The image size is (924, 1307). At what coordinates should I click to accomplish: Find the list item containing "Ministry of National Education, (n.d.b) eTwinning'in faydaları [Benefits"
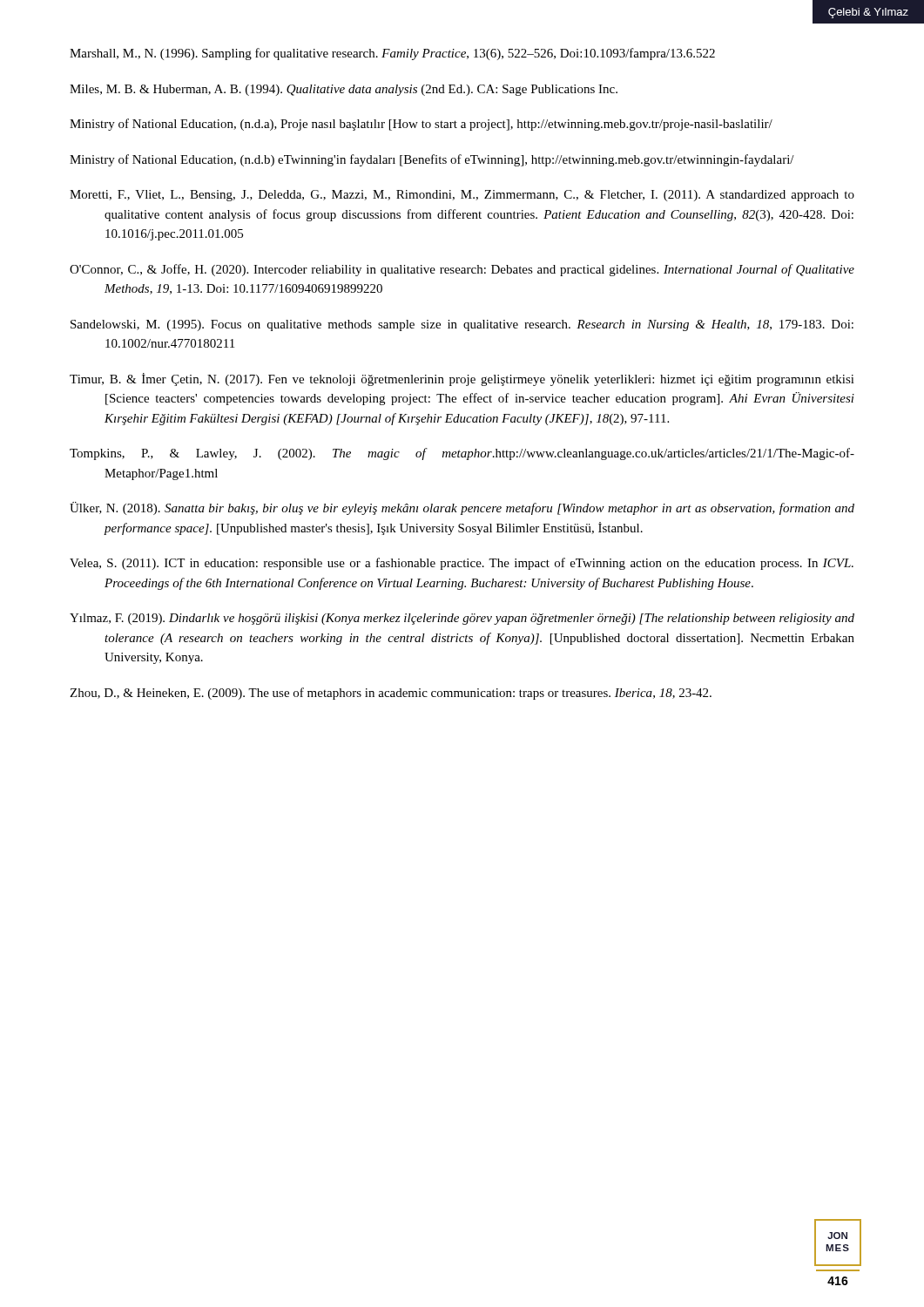click(432, 159)
